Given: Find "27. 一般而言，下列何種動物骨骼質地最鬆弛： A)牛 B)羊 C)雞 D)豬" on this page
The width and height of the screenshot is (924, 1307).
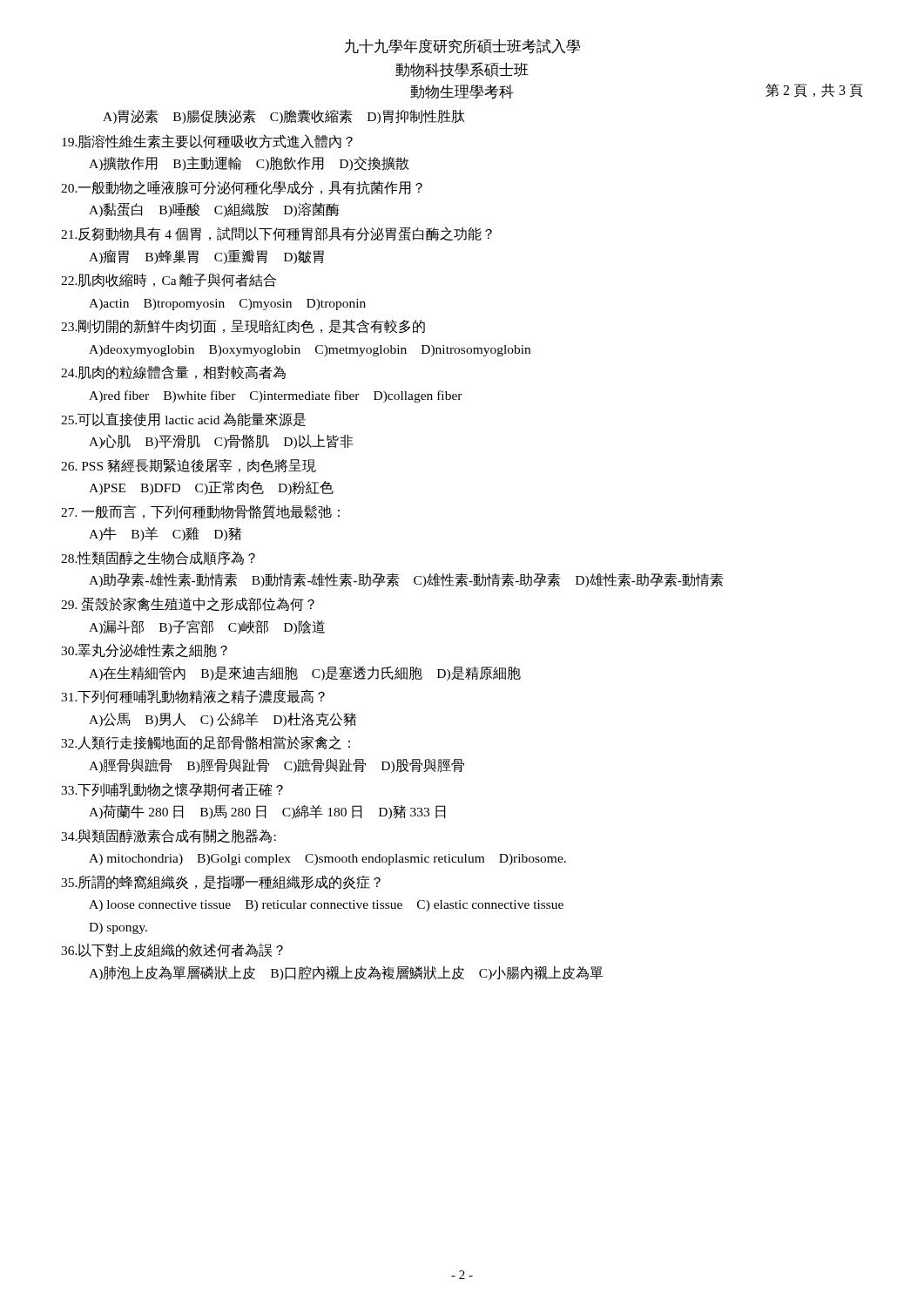Looking at the screenshot, I should [200, 512].
